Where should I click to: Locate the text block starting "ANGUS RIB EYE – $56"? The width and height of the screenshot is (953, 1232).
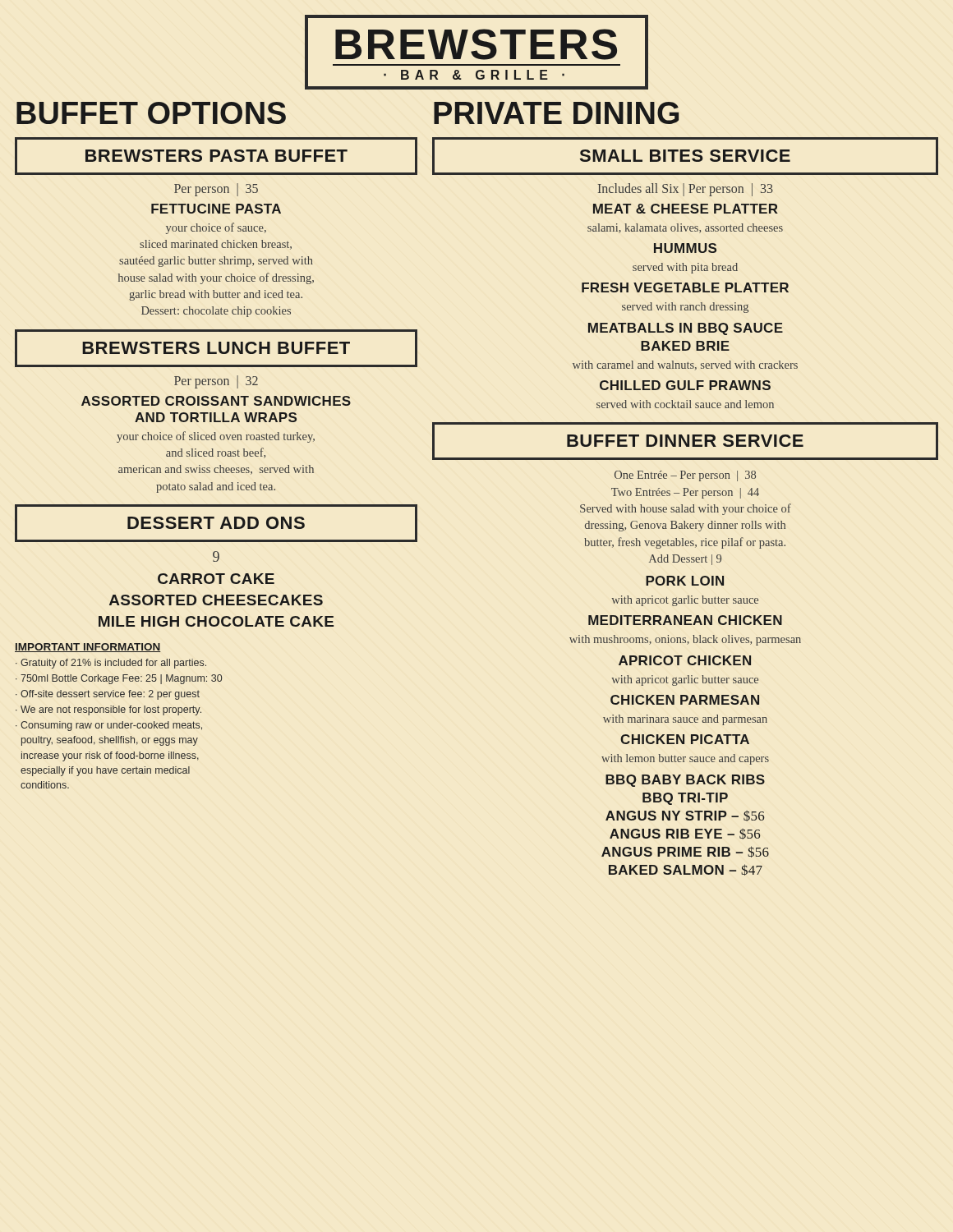click(685, 834)
